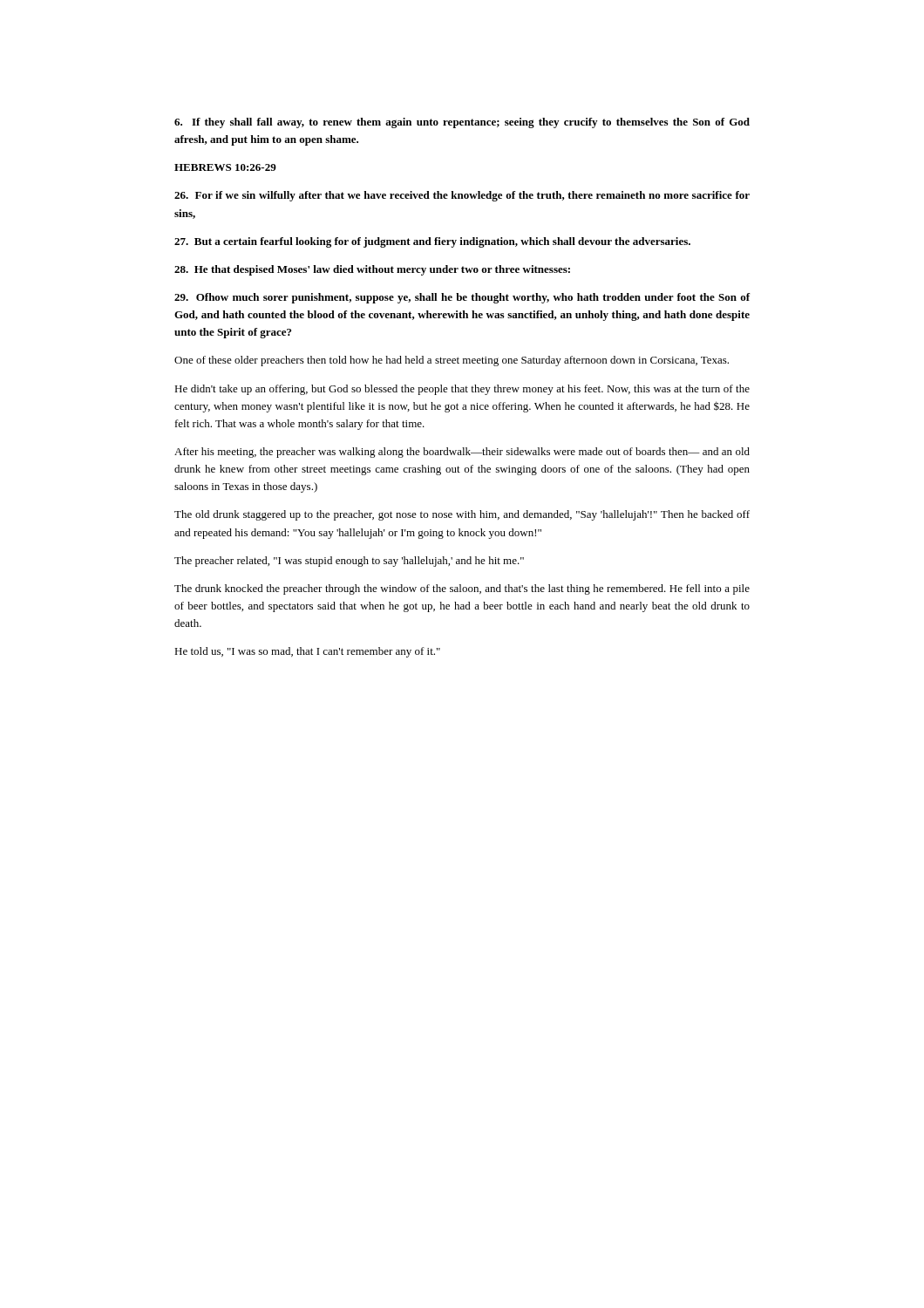Locate the element starting "Ofhow much sorer punishment, suppose ye,"
This screenshot has width=924, height=1308.
pyautogui.click(x=462, y=315)
